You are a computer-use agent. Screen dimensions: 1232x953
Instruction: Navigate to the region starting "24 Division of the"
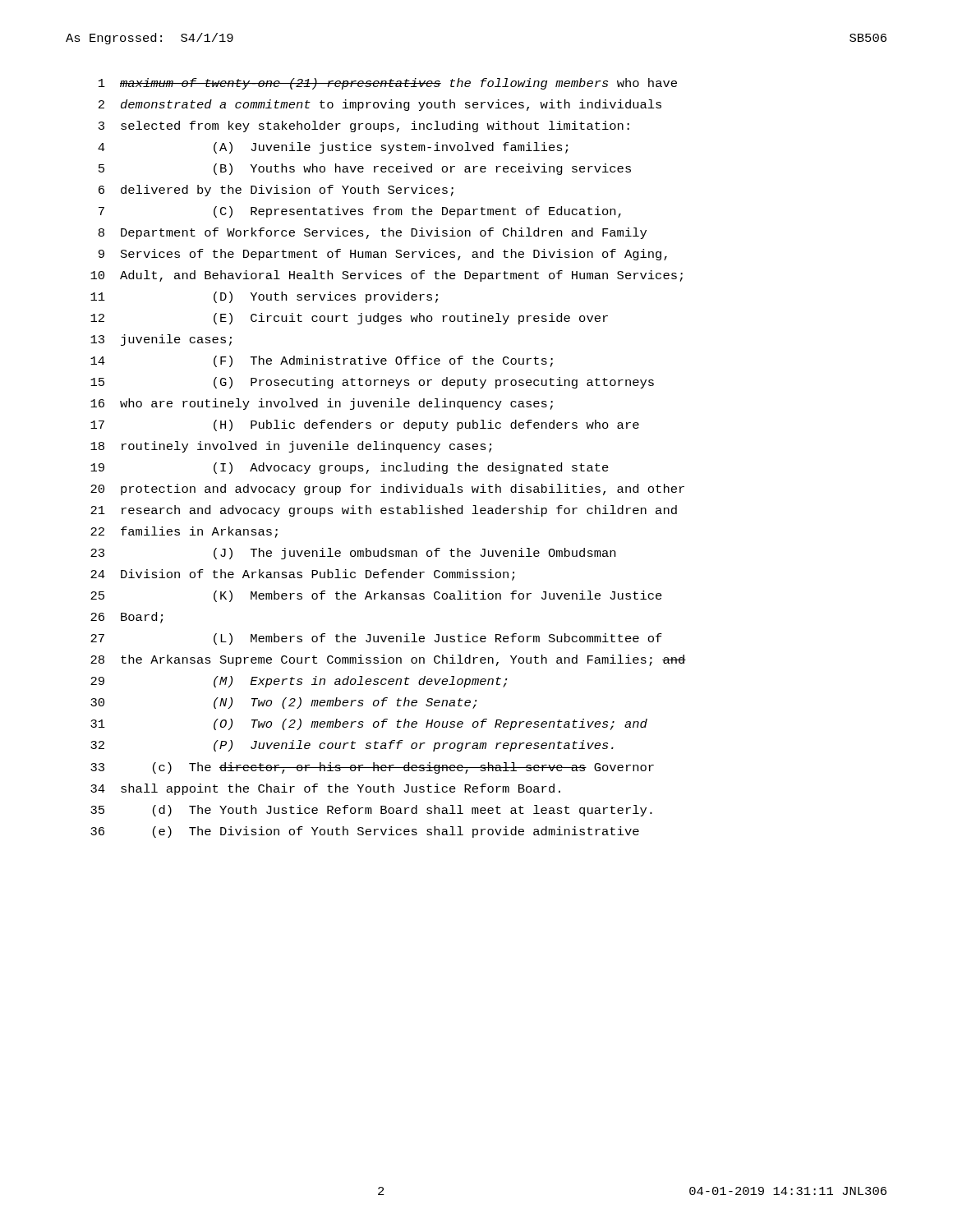476,575
